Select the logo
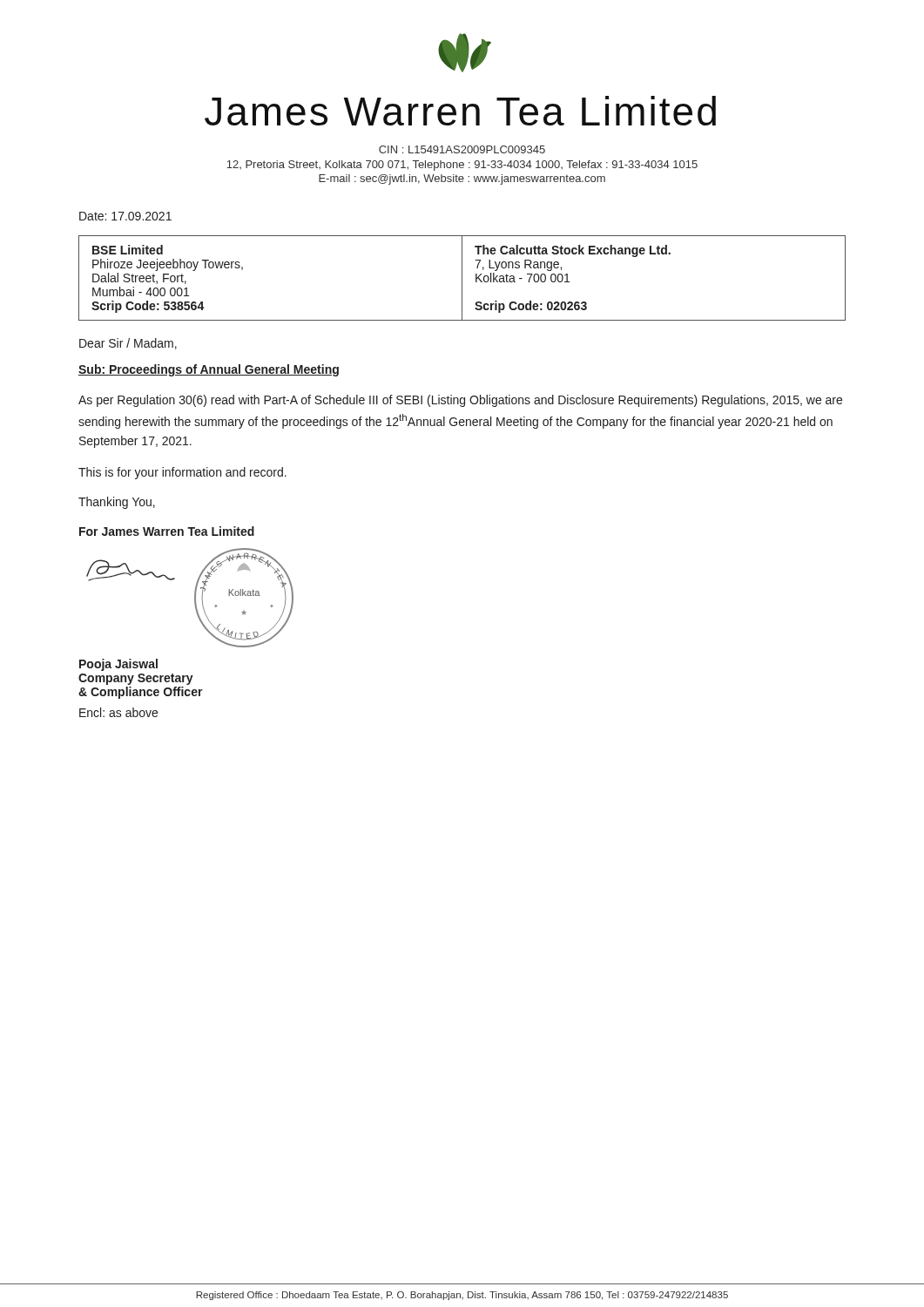Image resolution: width=924 pixels, height=1307 pixels. pos(462,57)
